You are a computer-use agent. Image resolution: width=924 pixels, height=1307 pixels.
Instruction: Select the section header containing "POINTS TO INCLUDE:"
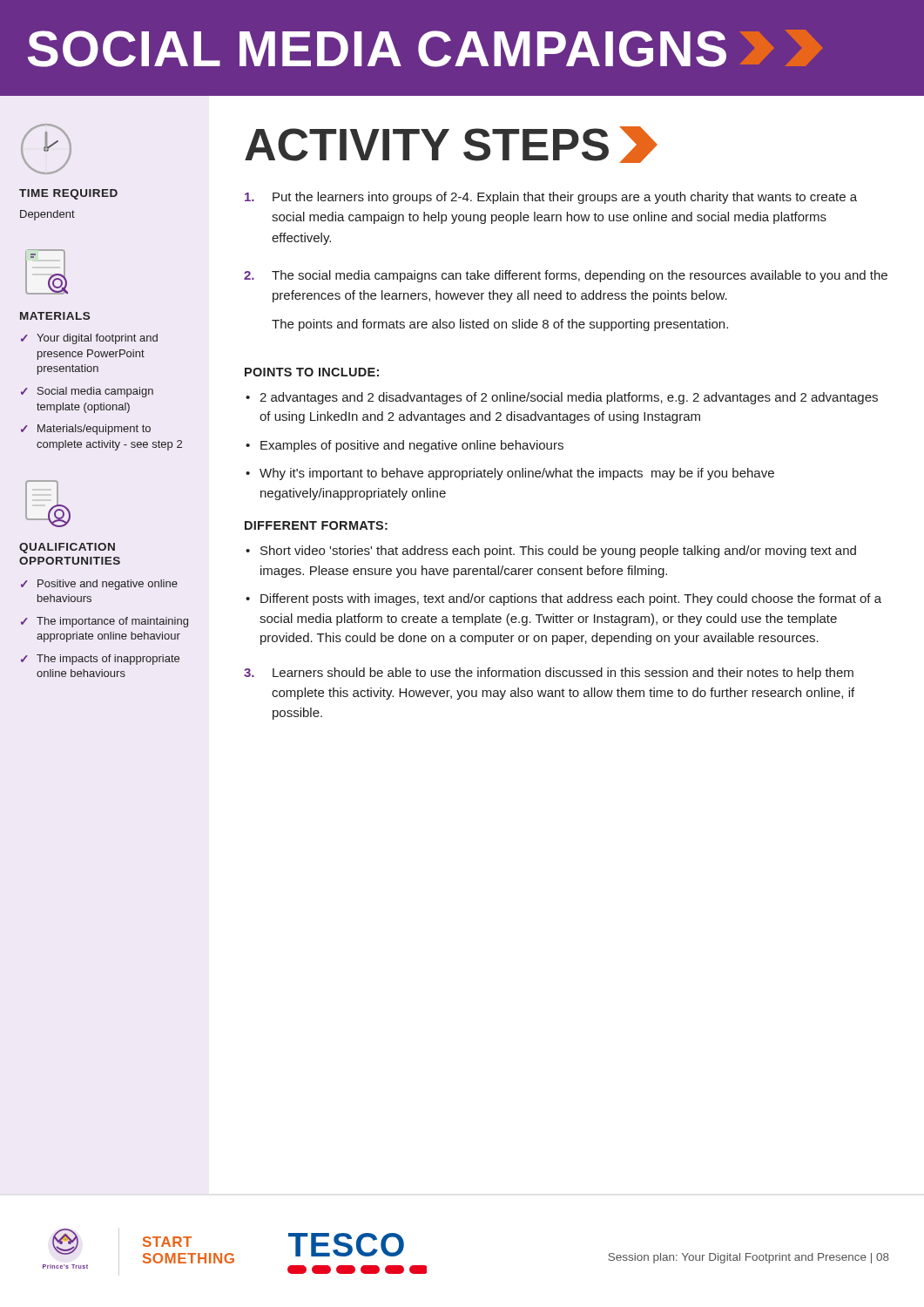tap(312, 372)
